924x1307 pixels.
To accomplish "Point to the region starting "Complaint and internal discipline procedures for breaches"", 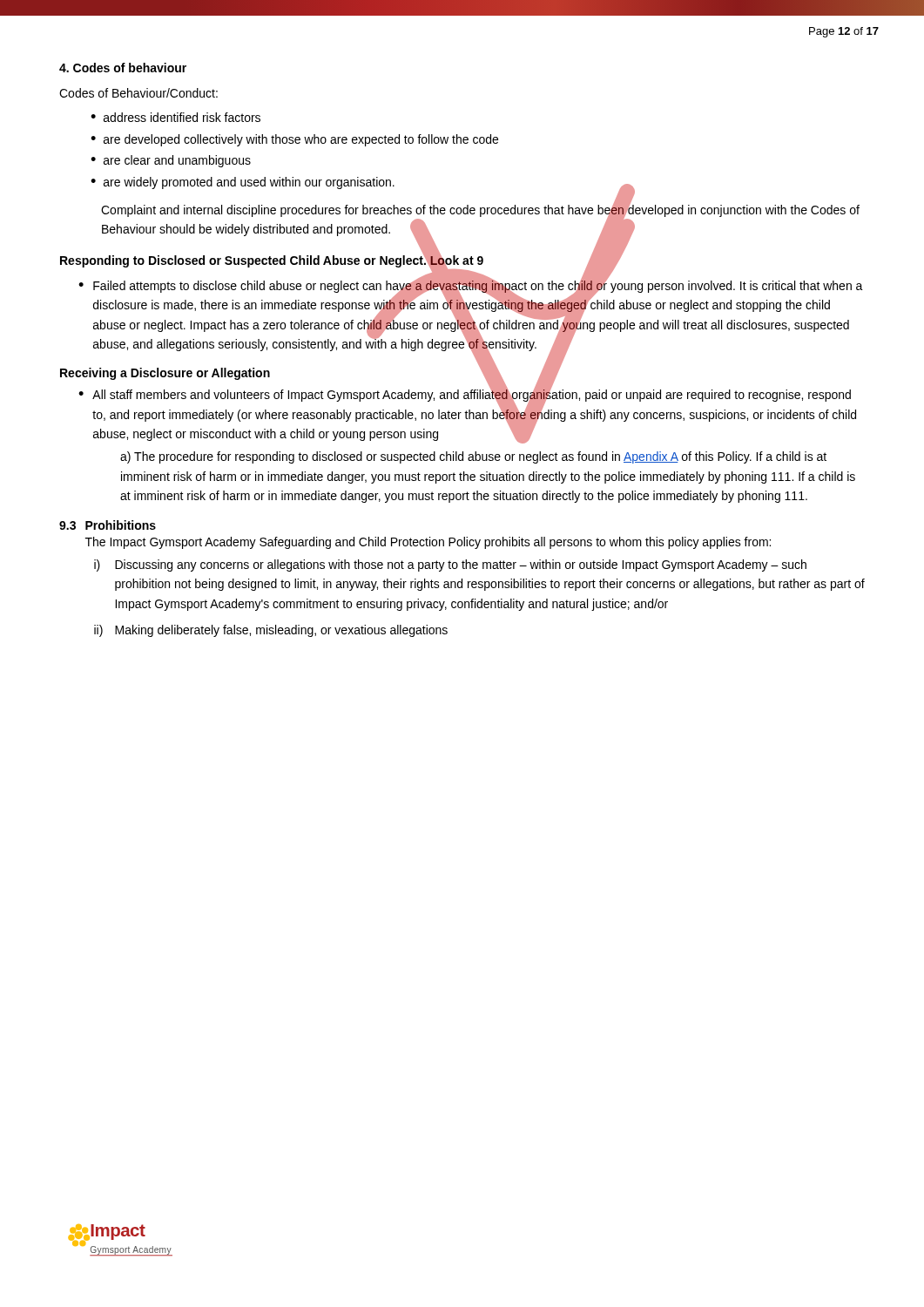I will click(x=480, y=220).
